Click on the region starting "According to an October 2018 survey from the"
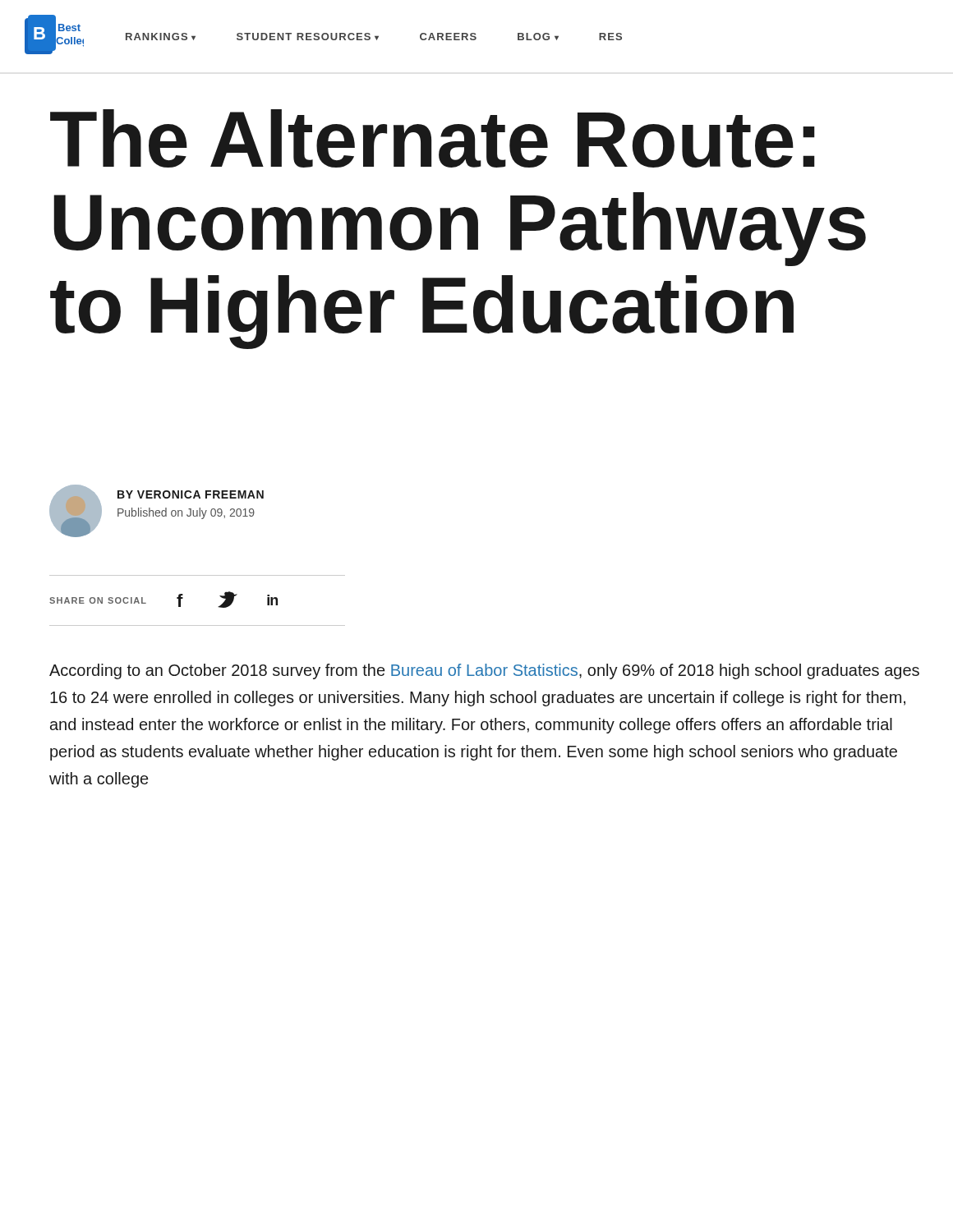This screenshot has width=953, height=1232. 485,725
